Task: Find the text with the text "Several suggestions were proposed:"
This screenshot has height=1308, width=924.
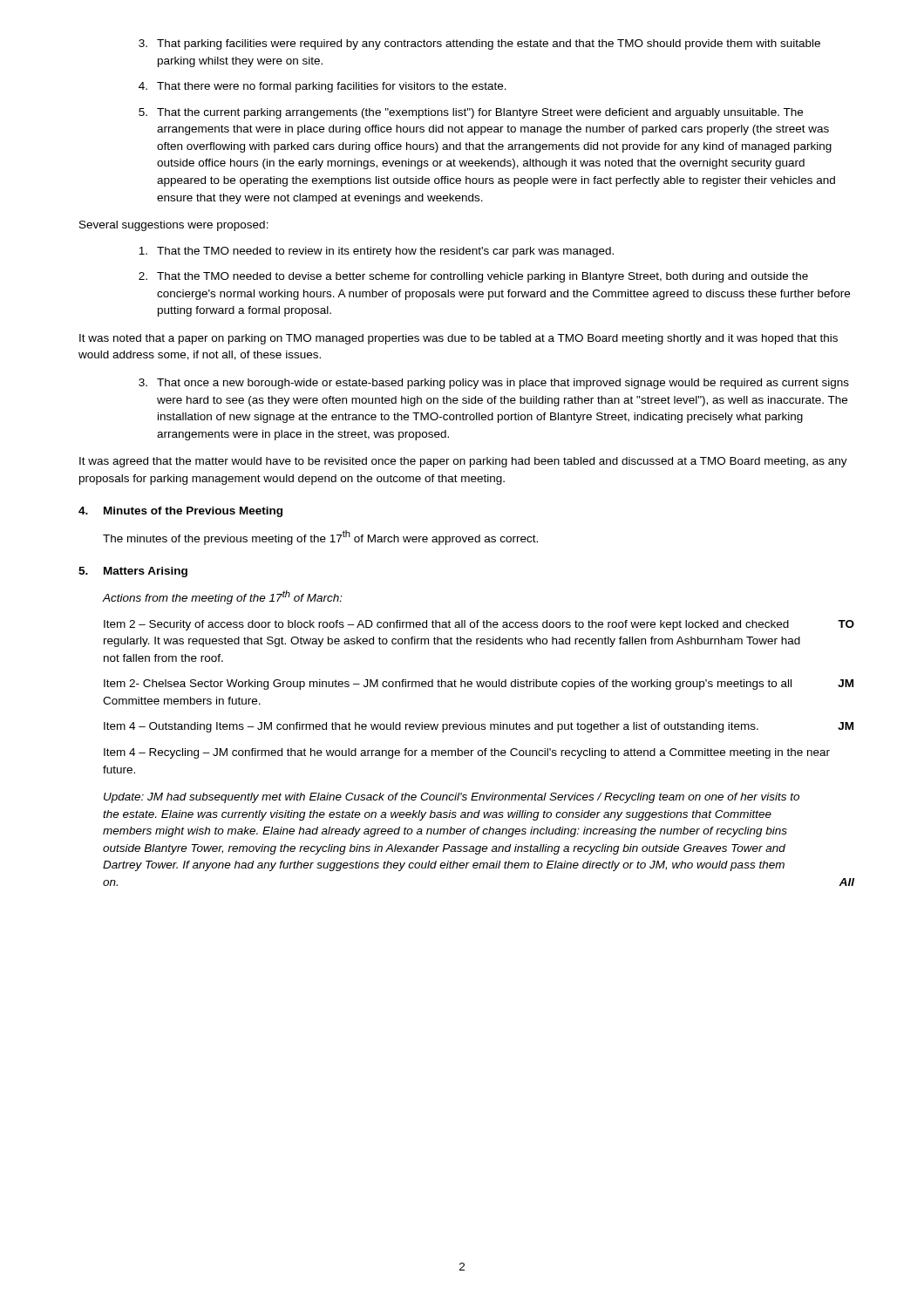Action: coord(174,225)
